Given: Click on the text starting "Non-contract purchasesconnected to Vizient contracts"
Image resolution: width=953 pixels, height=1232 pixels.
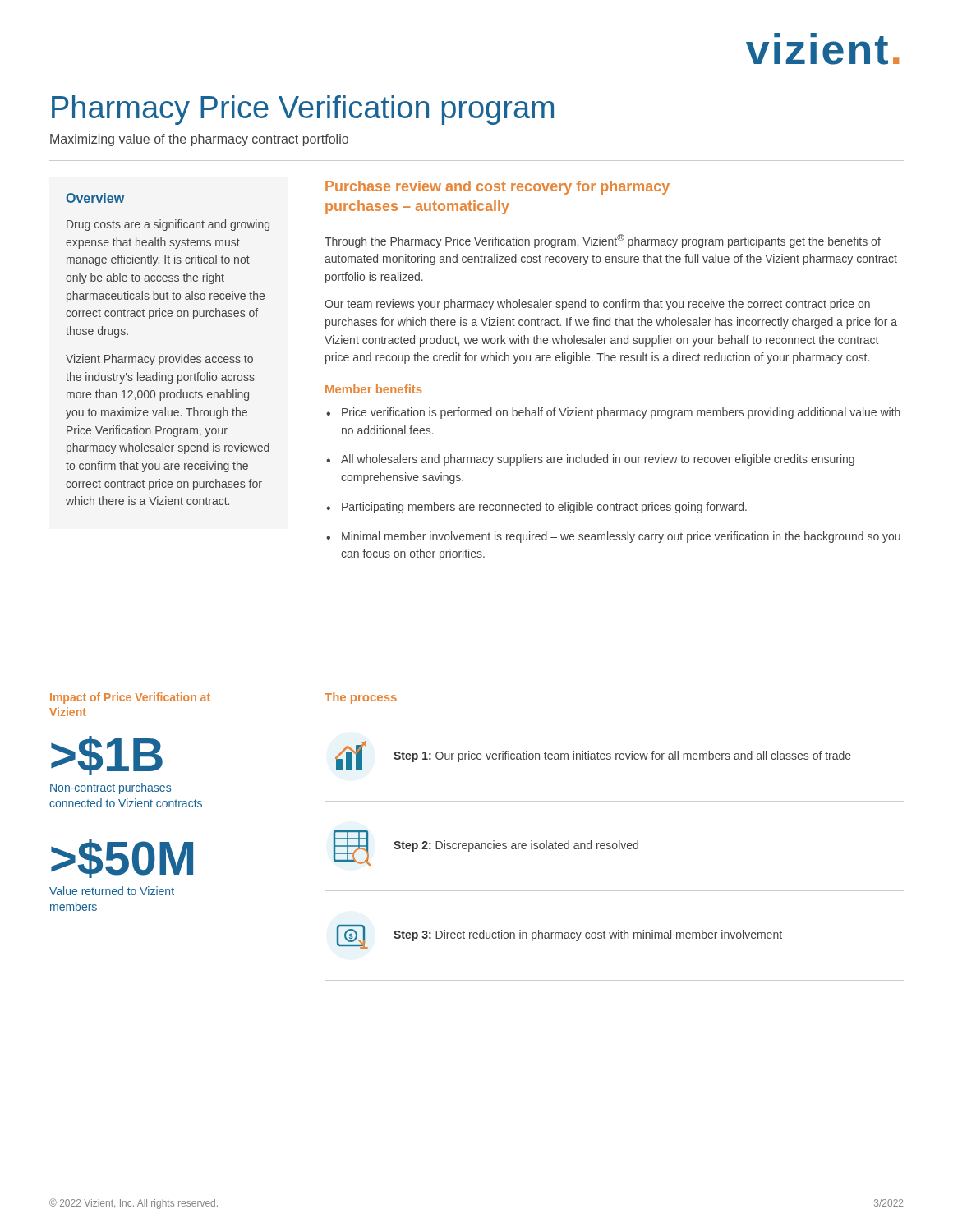Looking at the screenshot, I should 126,796.
